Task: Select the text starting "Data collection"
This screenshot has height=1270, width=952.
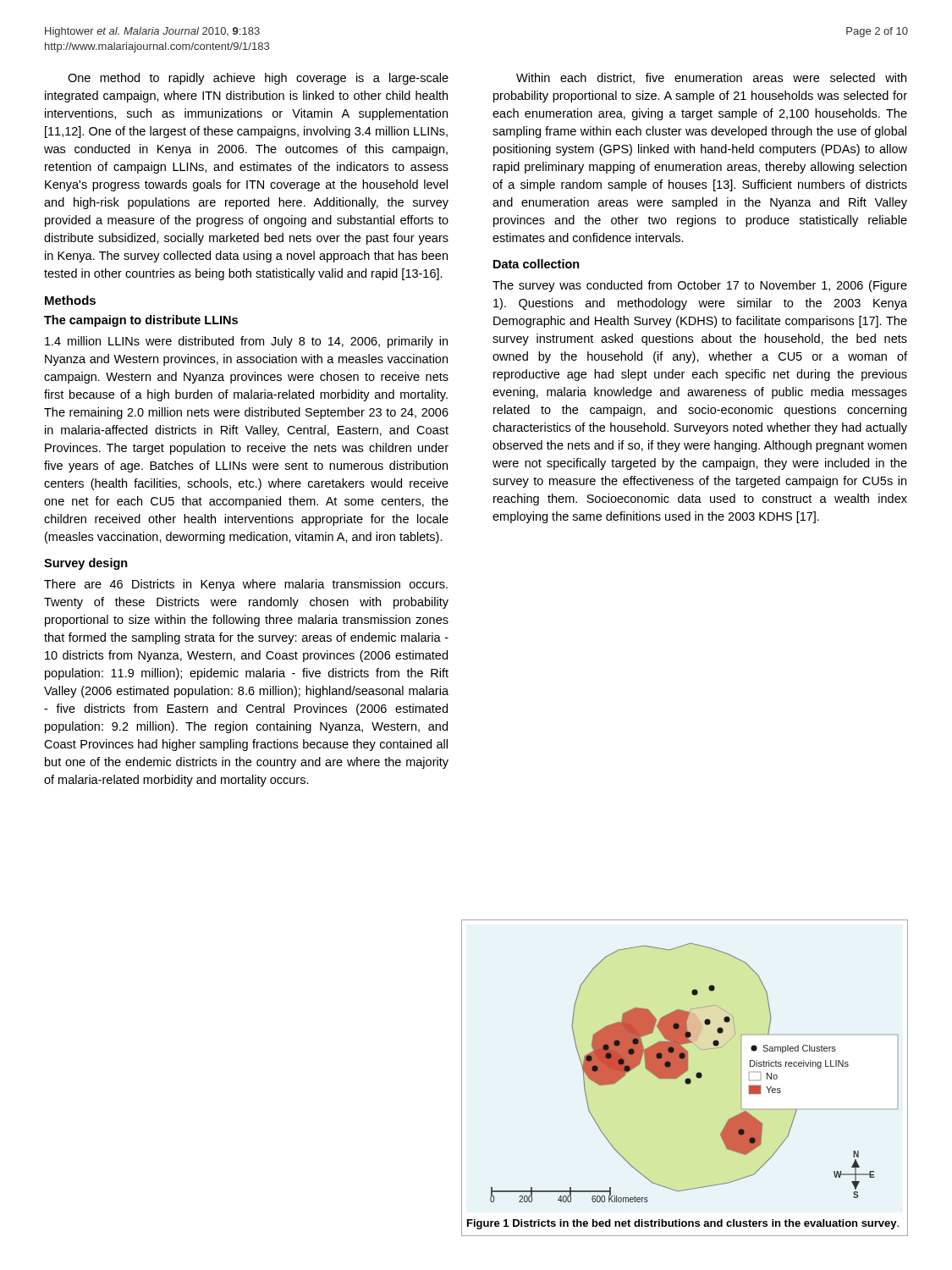Action: pyautogui.click(x=536, y=264)
